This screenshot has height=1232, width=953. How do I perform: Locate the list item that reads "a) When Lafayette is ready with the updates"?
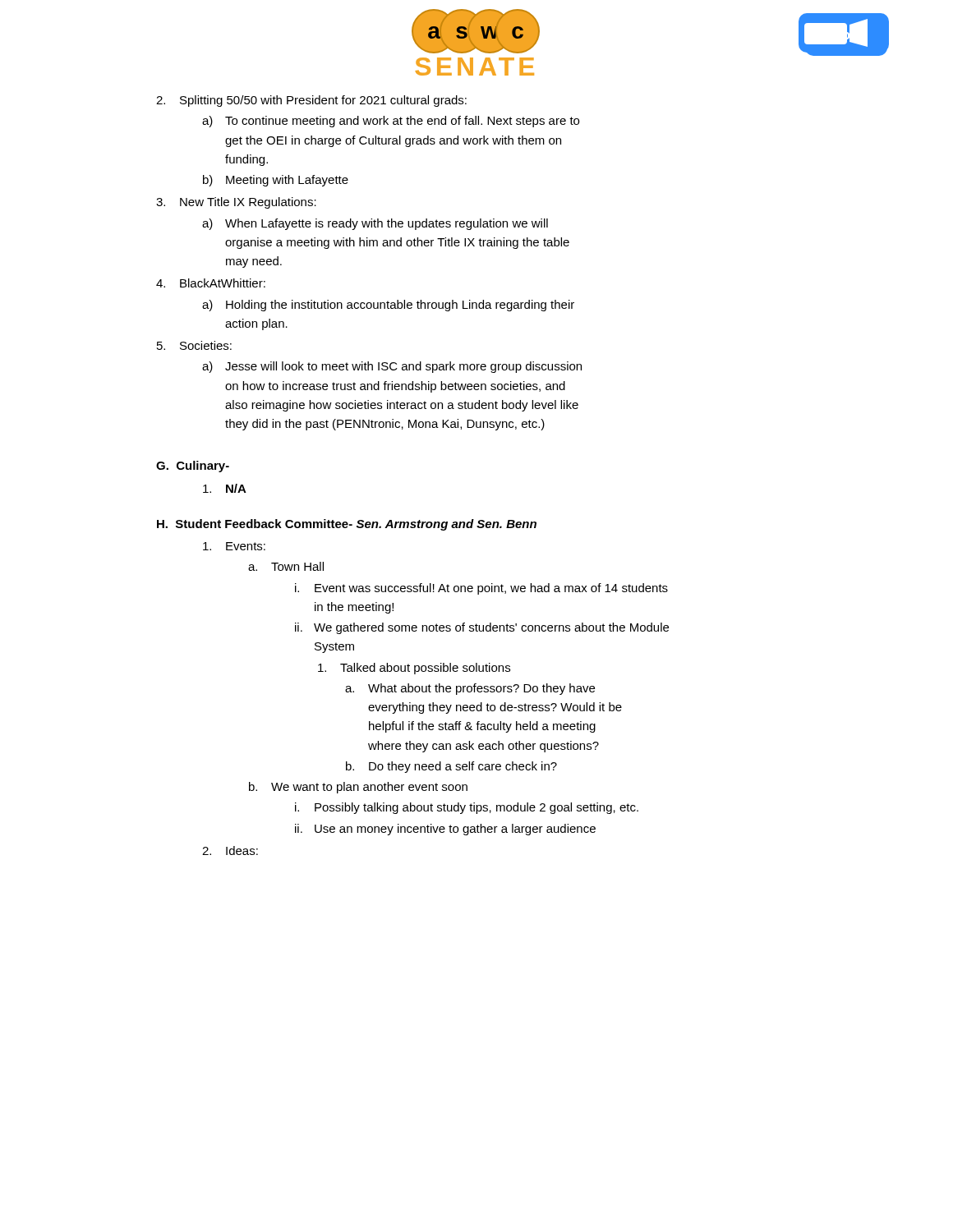pyautogui.click(x=545, y=242)
